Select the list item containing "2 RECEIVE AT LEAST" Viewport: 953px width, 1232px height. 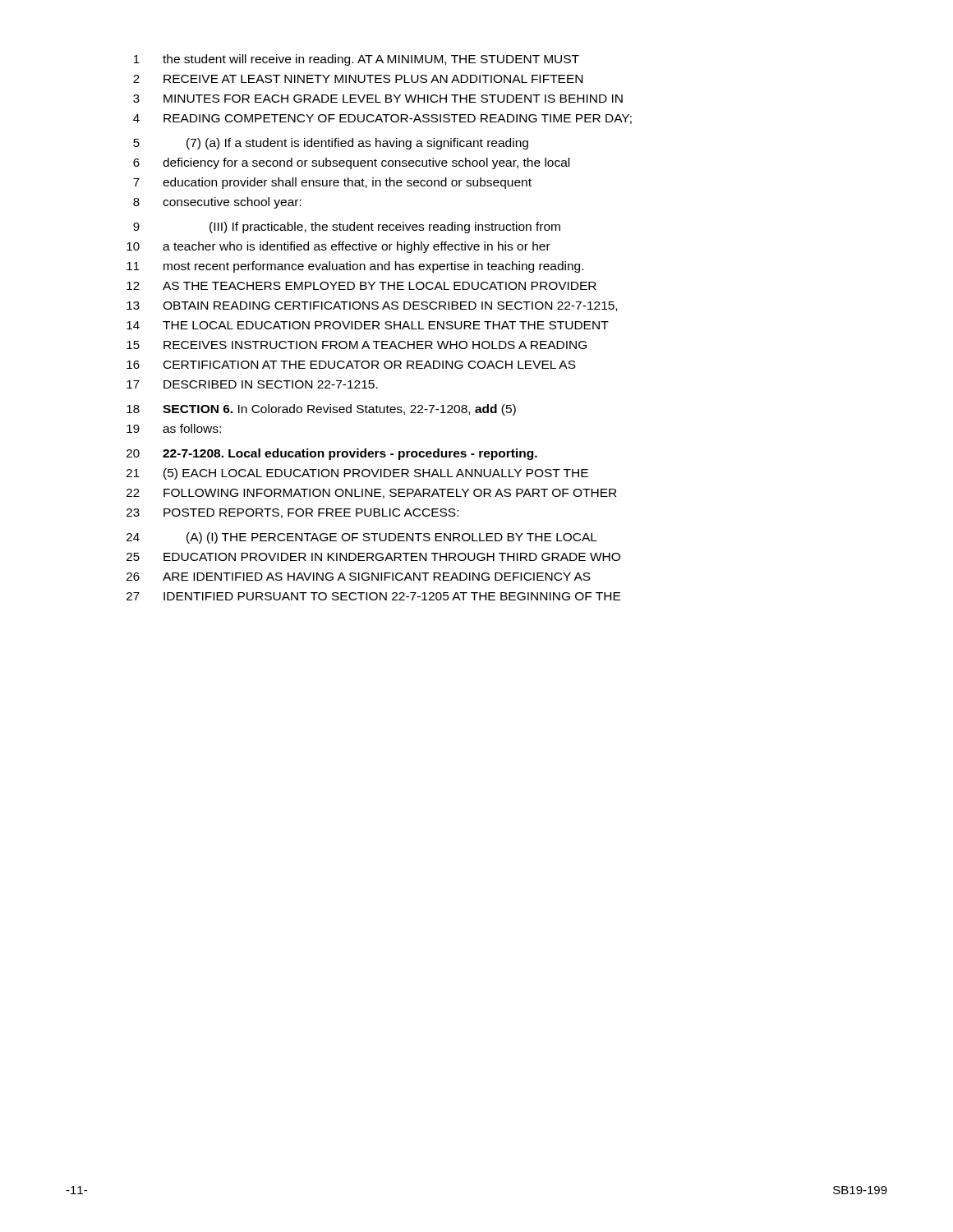click(485, 79)
